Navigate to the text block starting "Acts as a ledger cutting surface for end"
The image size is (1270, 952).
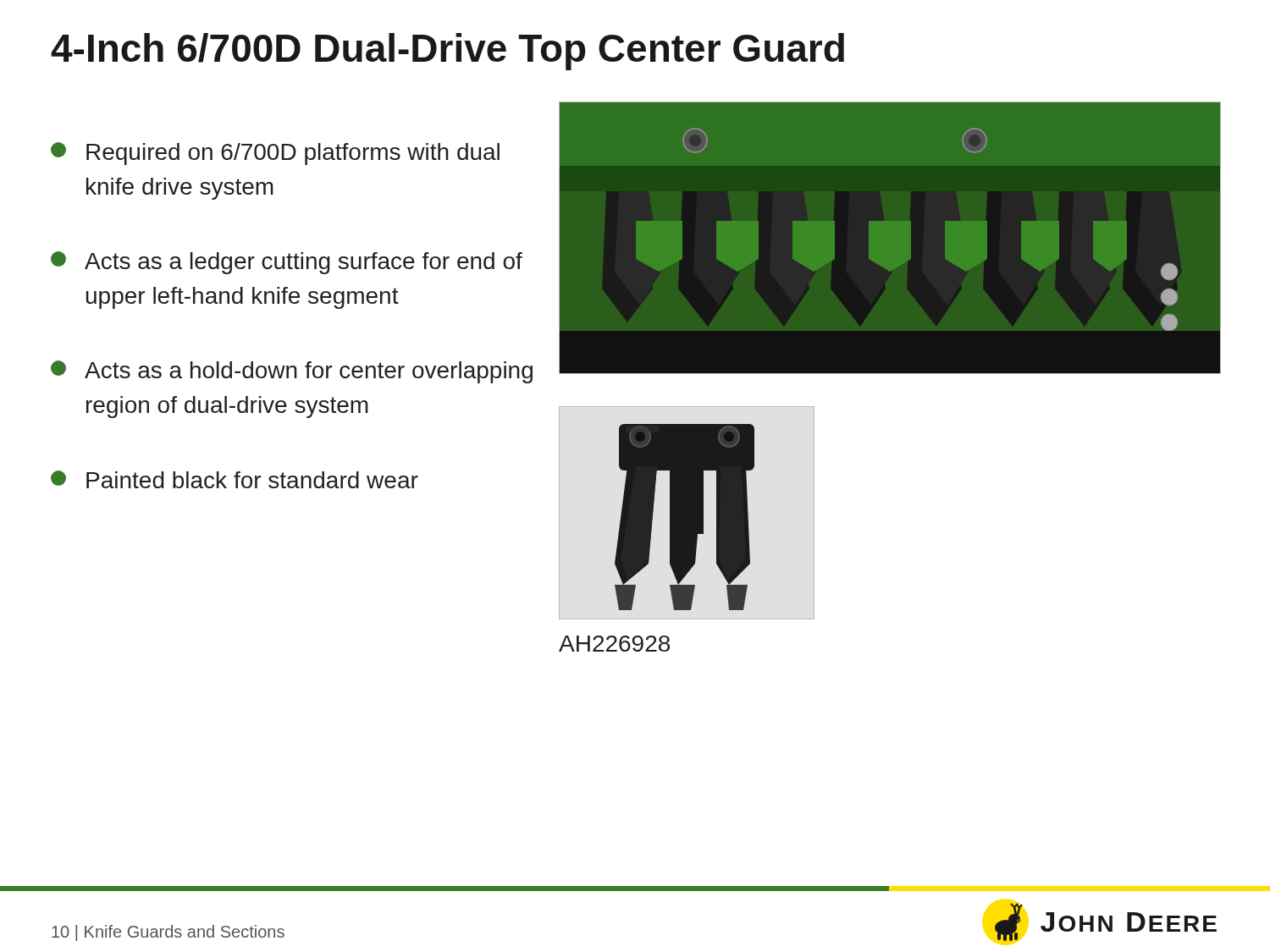(x=296, y=279)
